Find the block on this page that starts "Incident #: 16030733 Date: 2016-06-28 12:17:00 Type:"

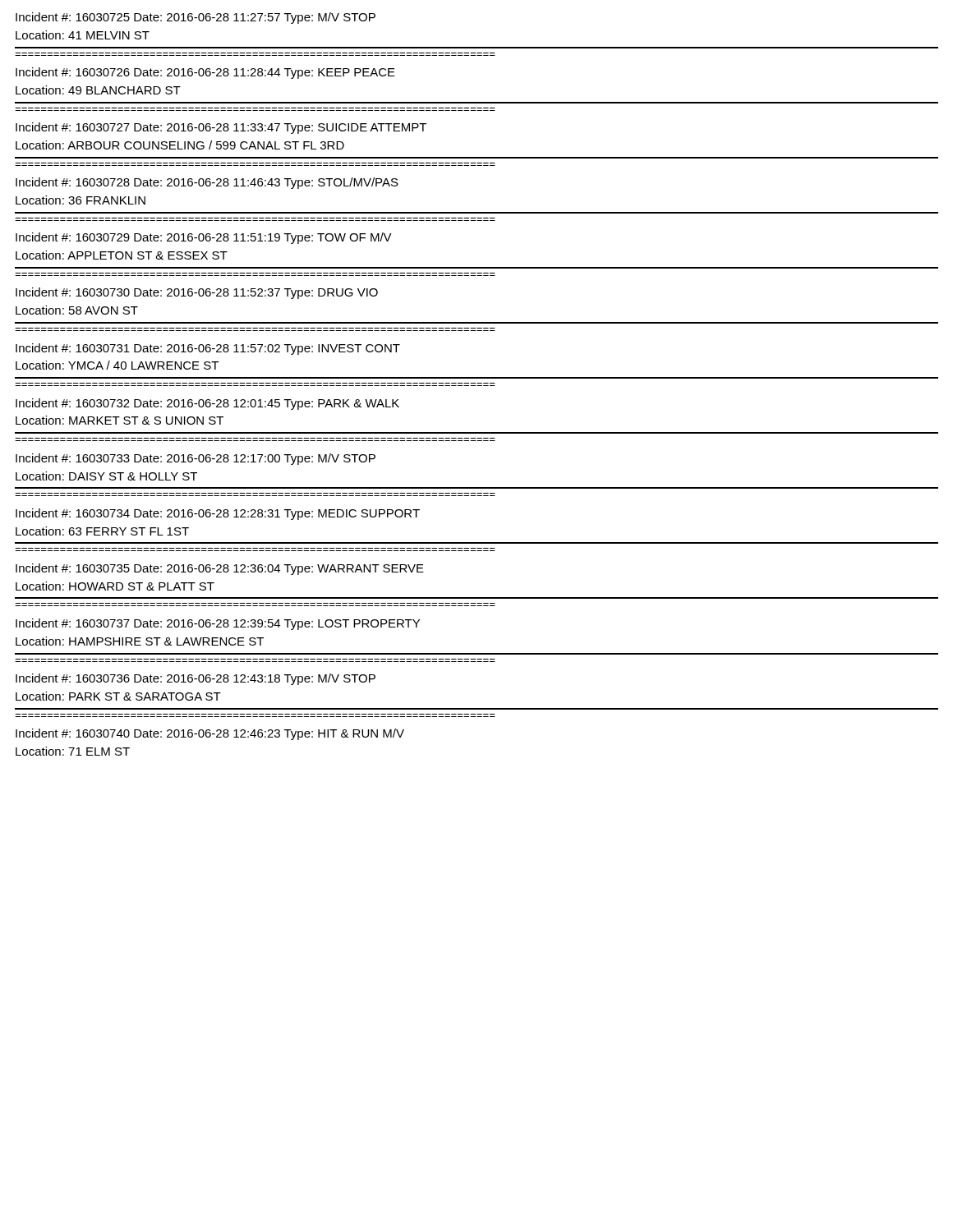pos(196,459)
